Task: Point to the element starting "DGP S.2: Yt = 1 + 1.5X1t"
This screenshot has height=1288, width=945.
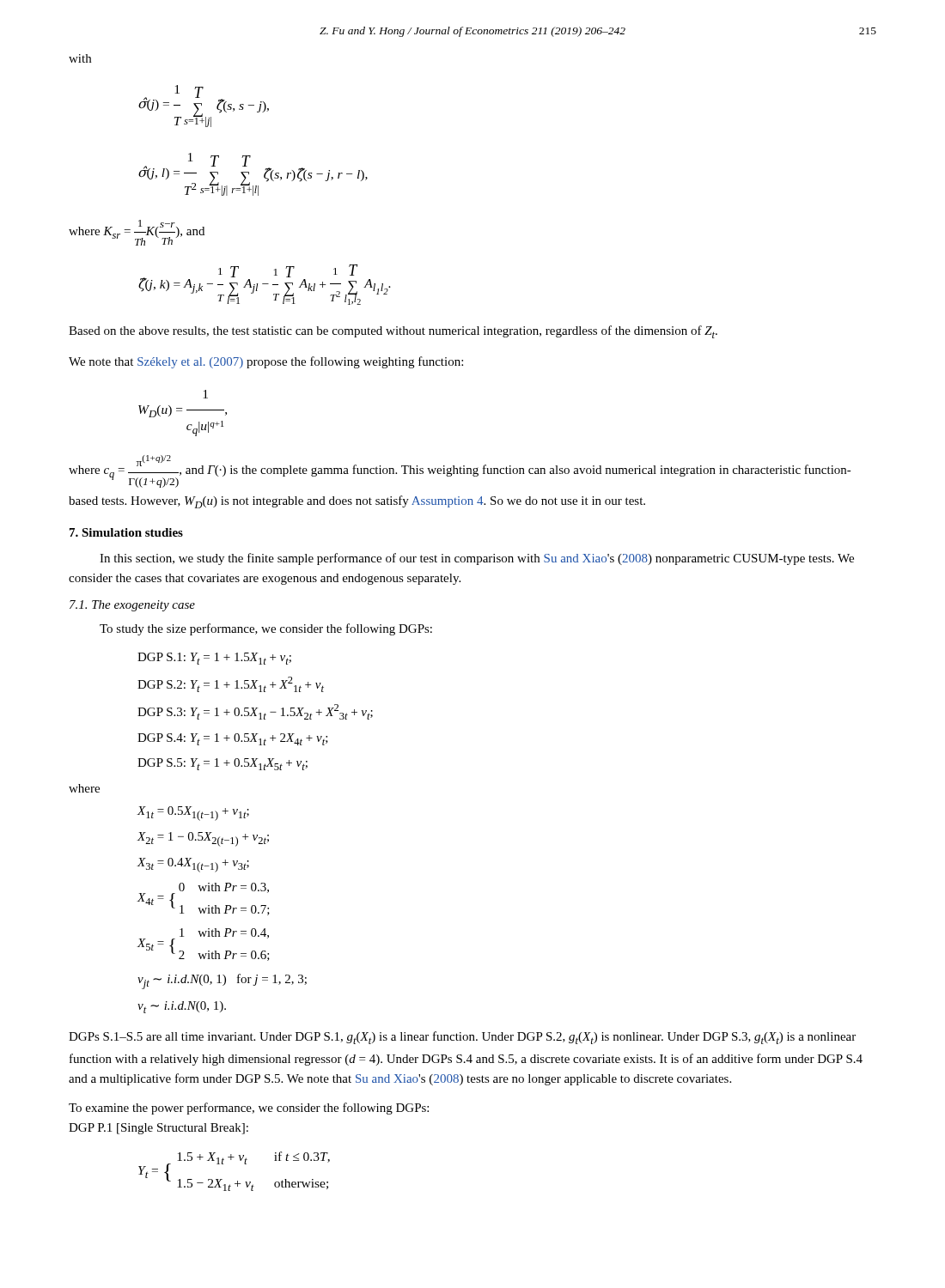Action: 231,684
